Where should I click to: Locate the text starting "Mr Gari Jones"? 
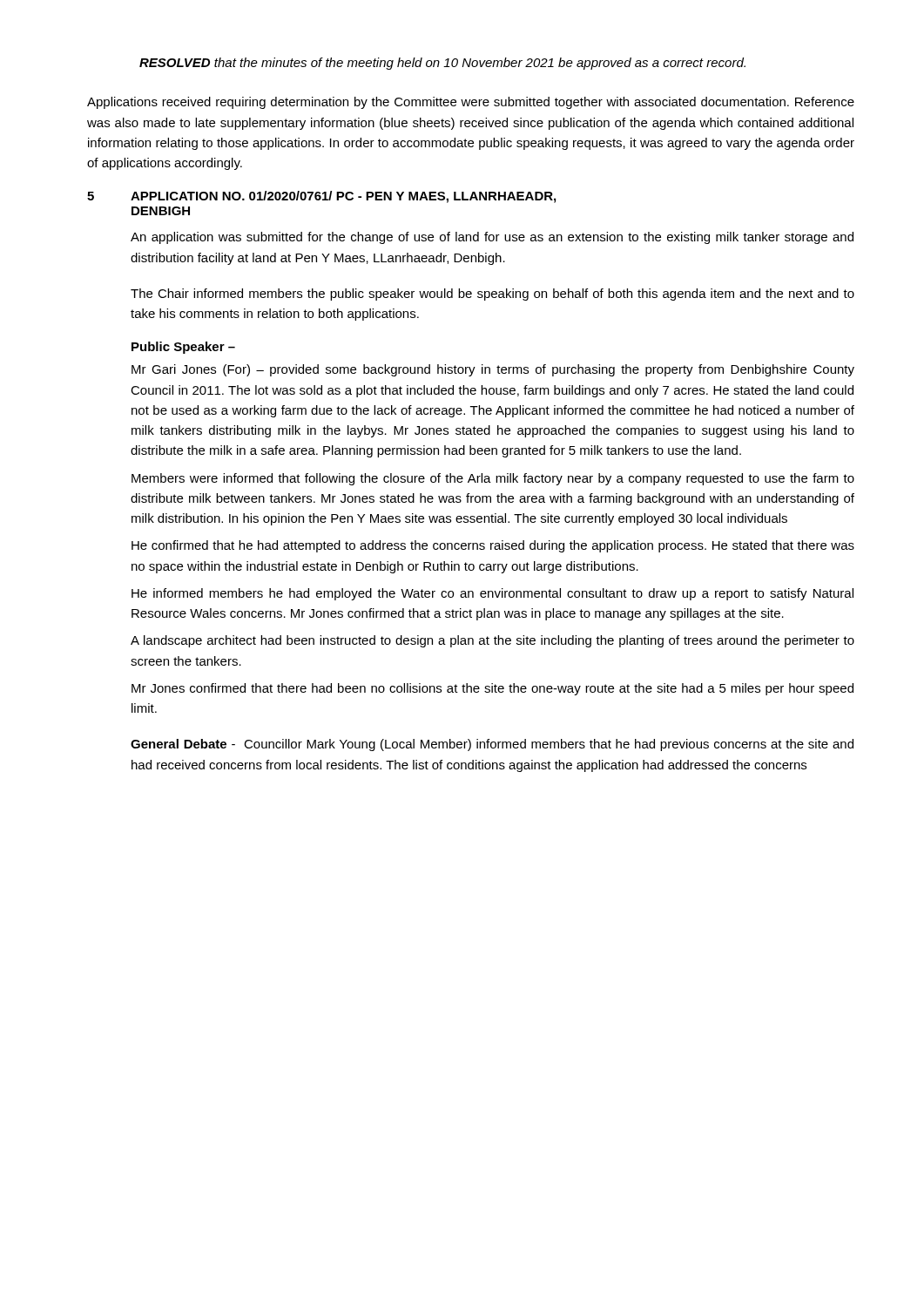point(492,410)
